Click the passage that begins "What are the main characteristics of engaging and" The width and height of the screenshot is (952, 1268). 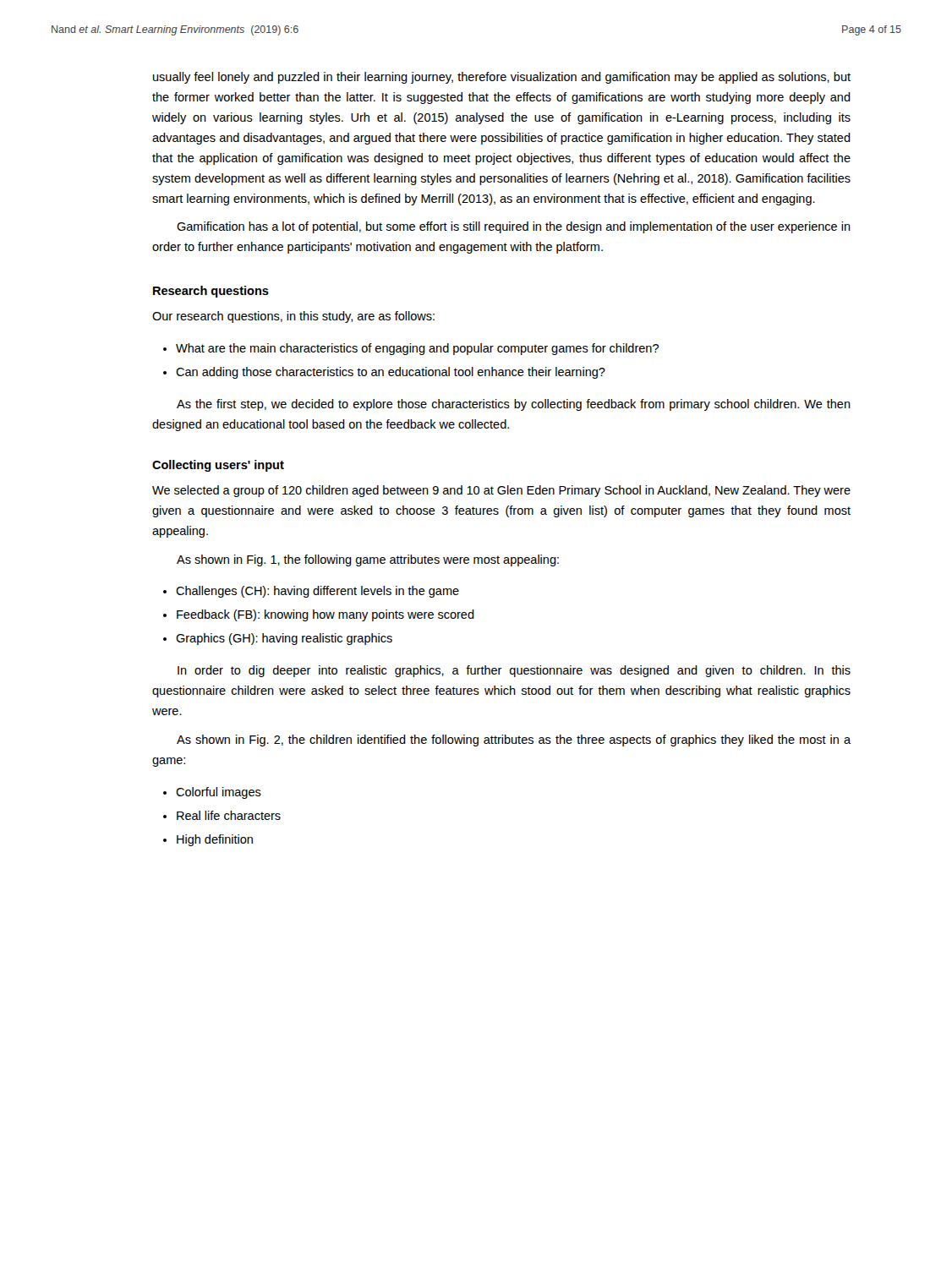click(417, 348)
